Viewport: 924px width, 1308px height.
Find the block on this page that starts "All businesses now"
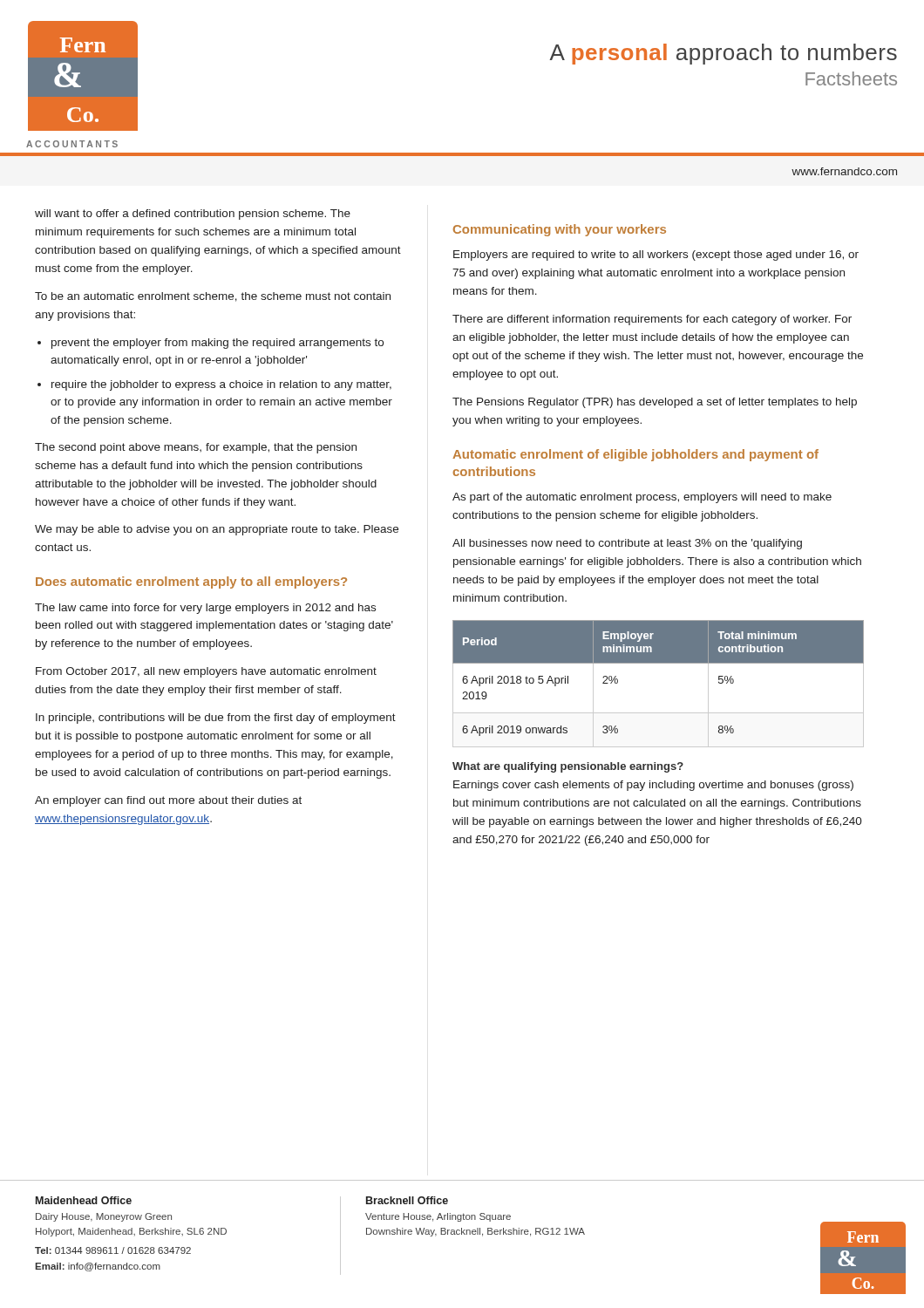[x=658, y=571]
